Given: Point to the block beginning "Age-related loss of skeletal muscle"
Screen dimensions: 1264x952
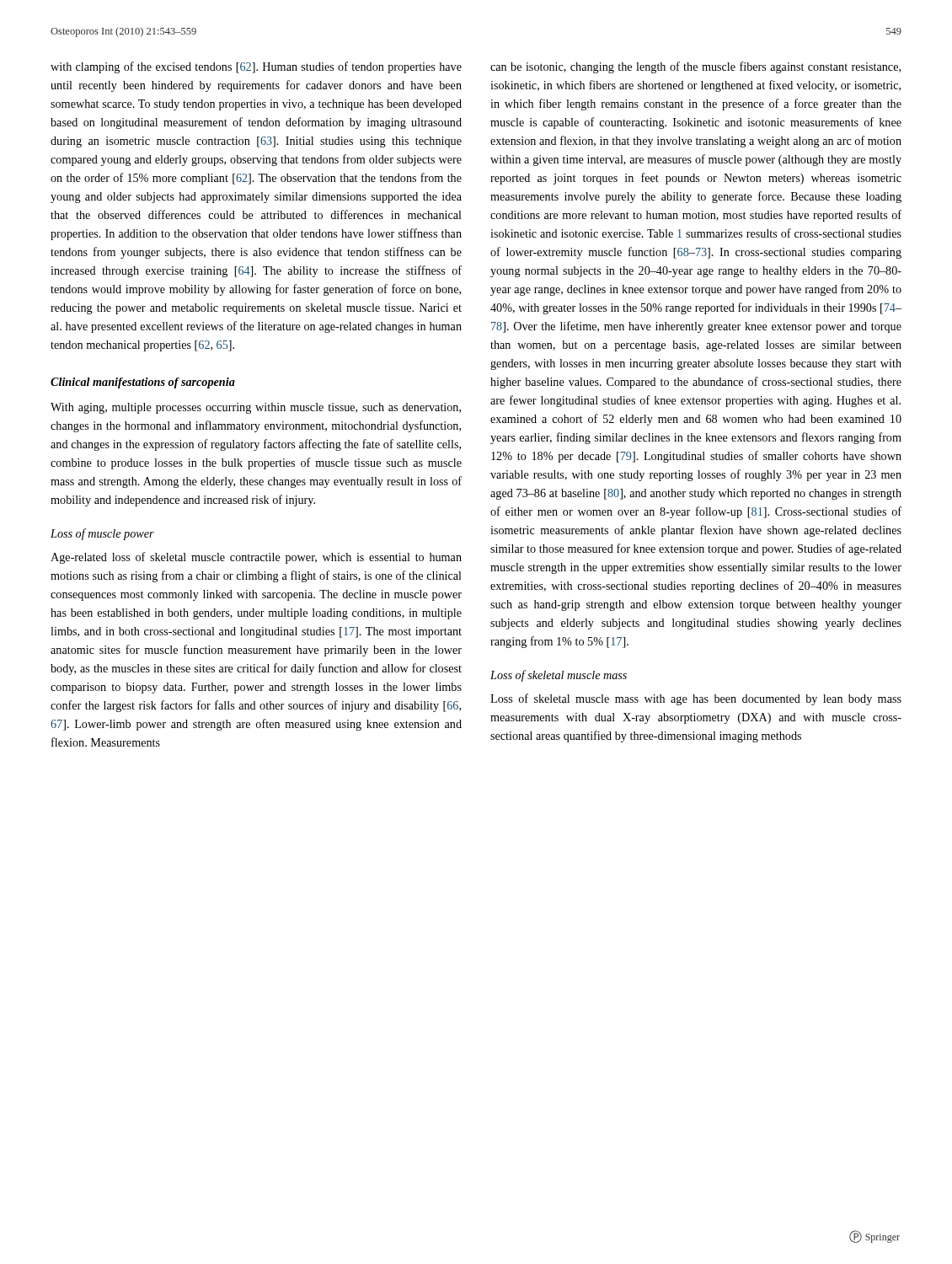Looking at the screenshot, I should 256,650.
